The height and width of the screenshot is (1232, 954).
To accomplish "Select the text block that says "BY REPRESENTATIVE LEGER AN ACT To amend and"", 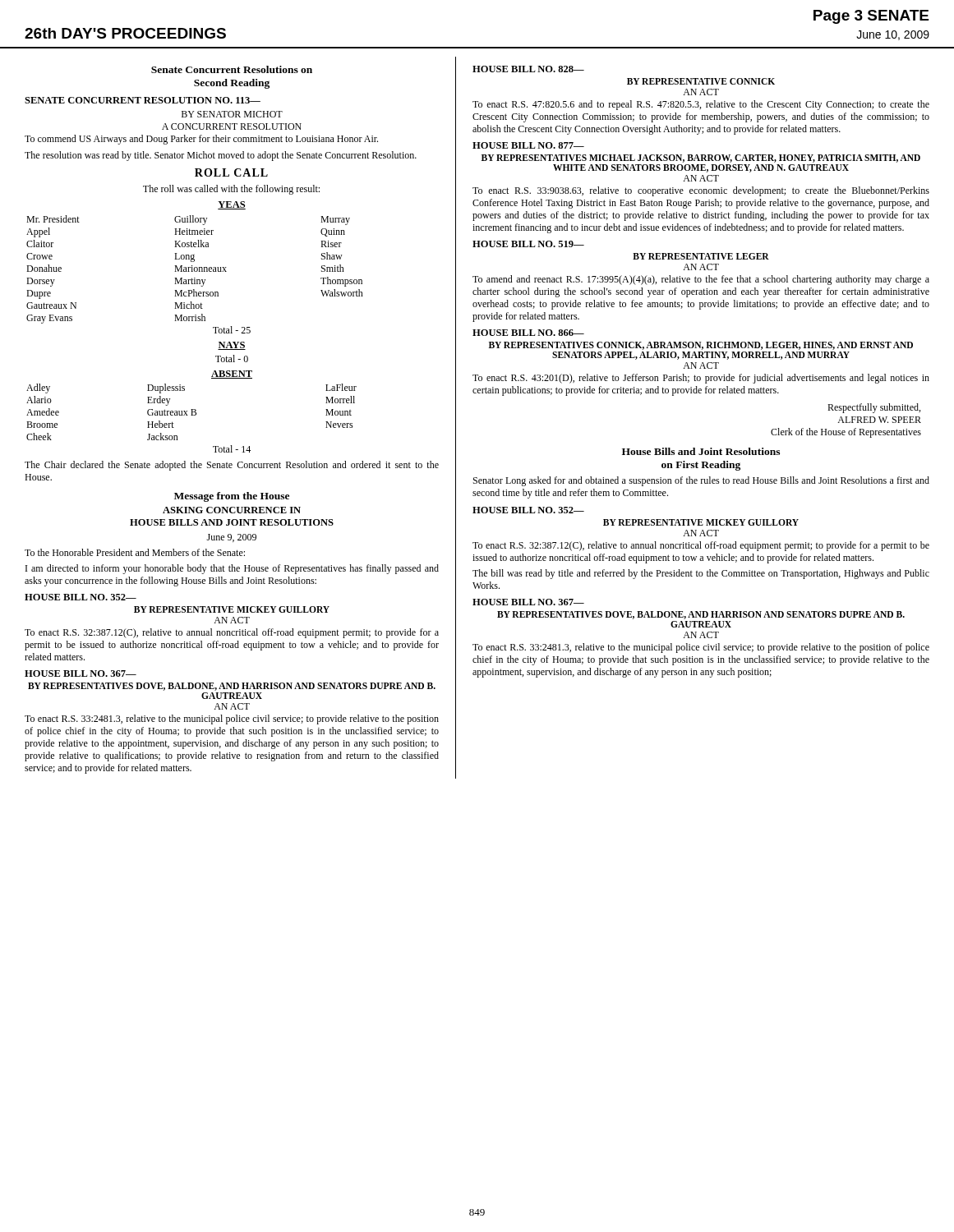I will (701, 287).
